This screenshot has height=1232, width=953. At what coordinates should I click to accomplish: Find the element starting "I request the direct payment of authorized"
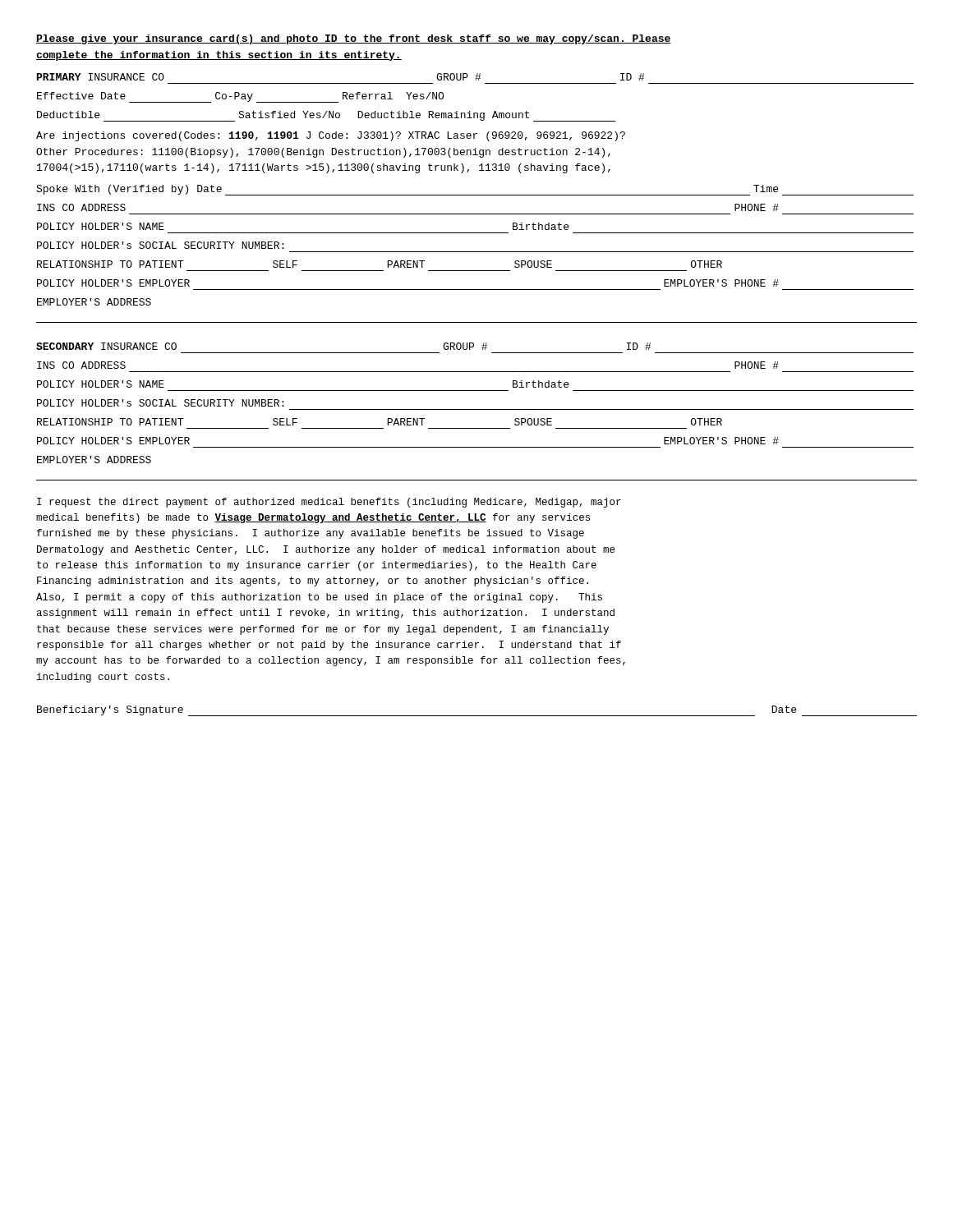coord(332,590)
